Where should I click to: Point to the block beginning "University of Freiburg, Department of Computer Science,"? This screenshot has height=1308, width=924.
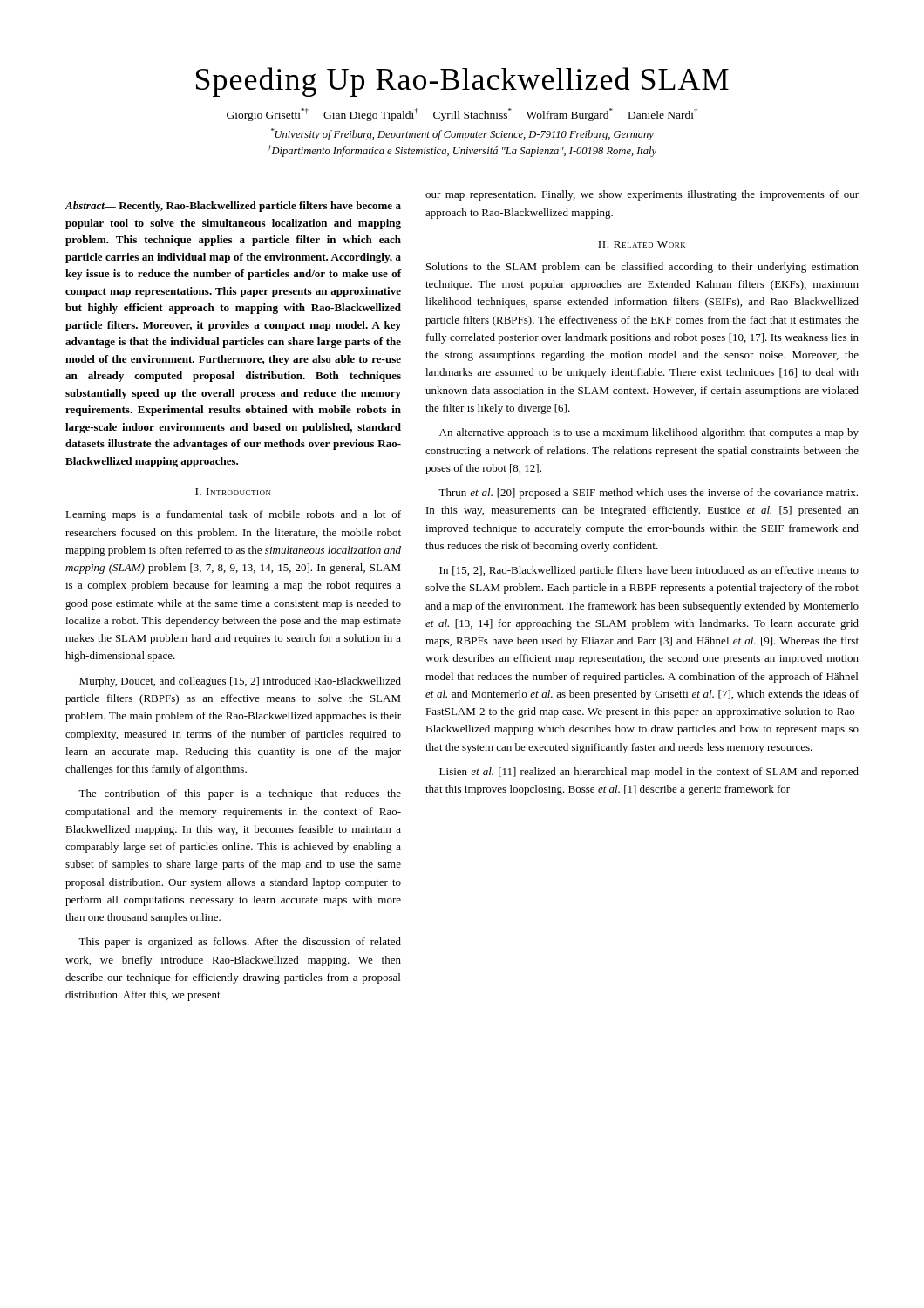pyautogui.click(x=462, y=142)
